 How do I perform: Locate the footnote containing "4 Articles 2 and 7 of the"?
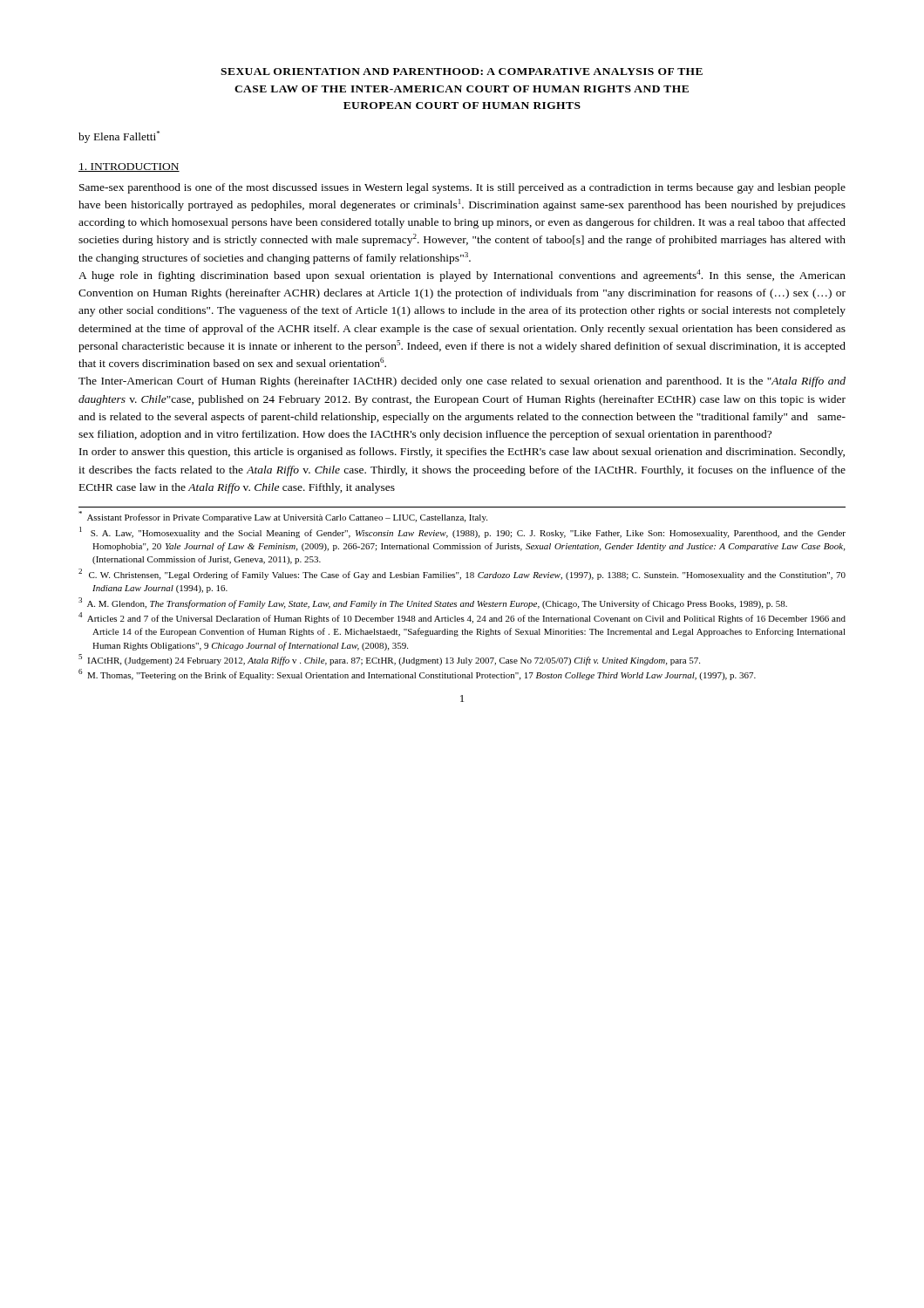(462, 631)
